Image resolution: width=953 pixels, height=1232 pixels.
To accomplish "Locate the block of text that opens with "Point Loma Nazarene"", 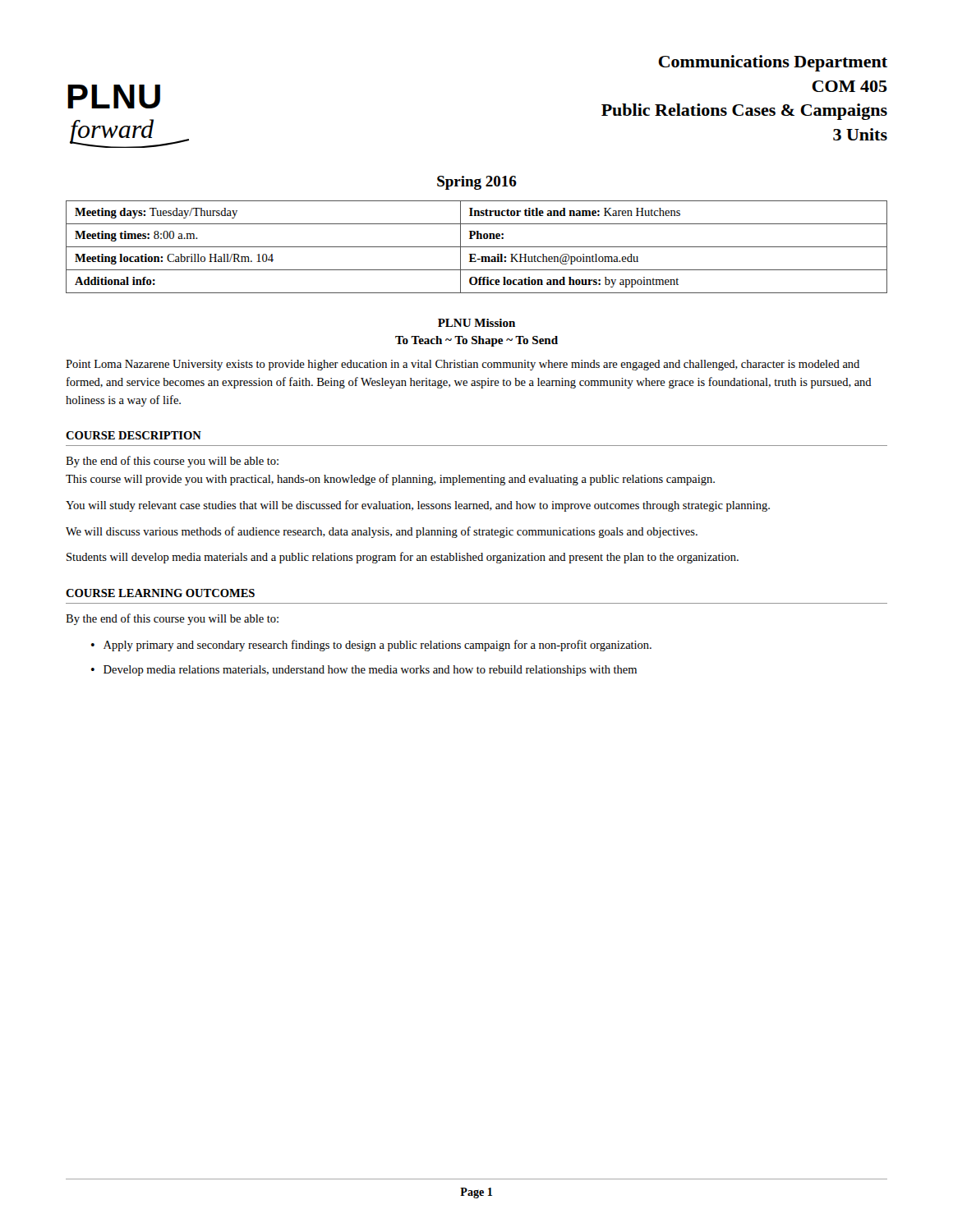I will click(x=469, y=382).
